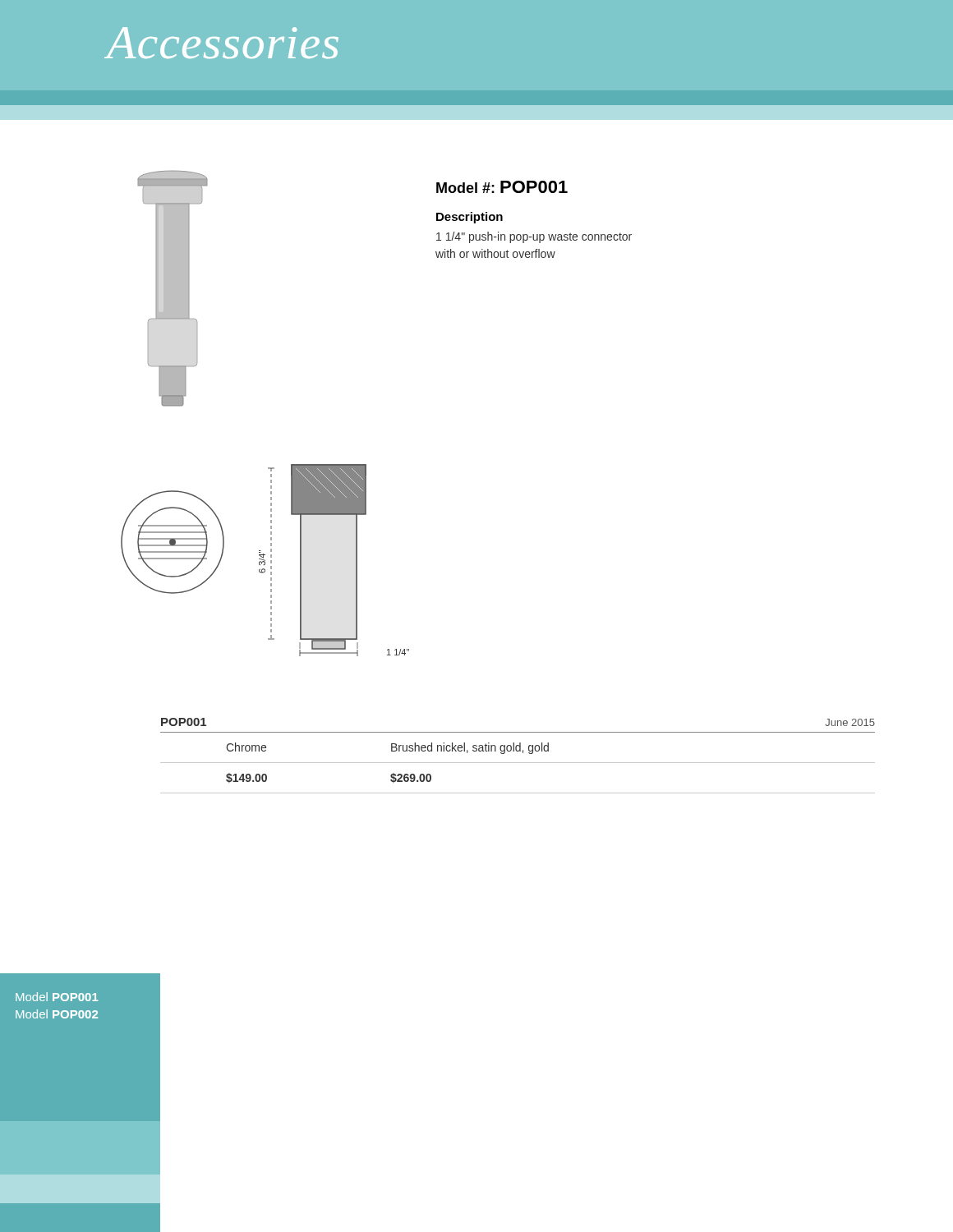953x1232 pixels.
Task: Find the photo
Action: 173,283
